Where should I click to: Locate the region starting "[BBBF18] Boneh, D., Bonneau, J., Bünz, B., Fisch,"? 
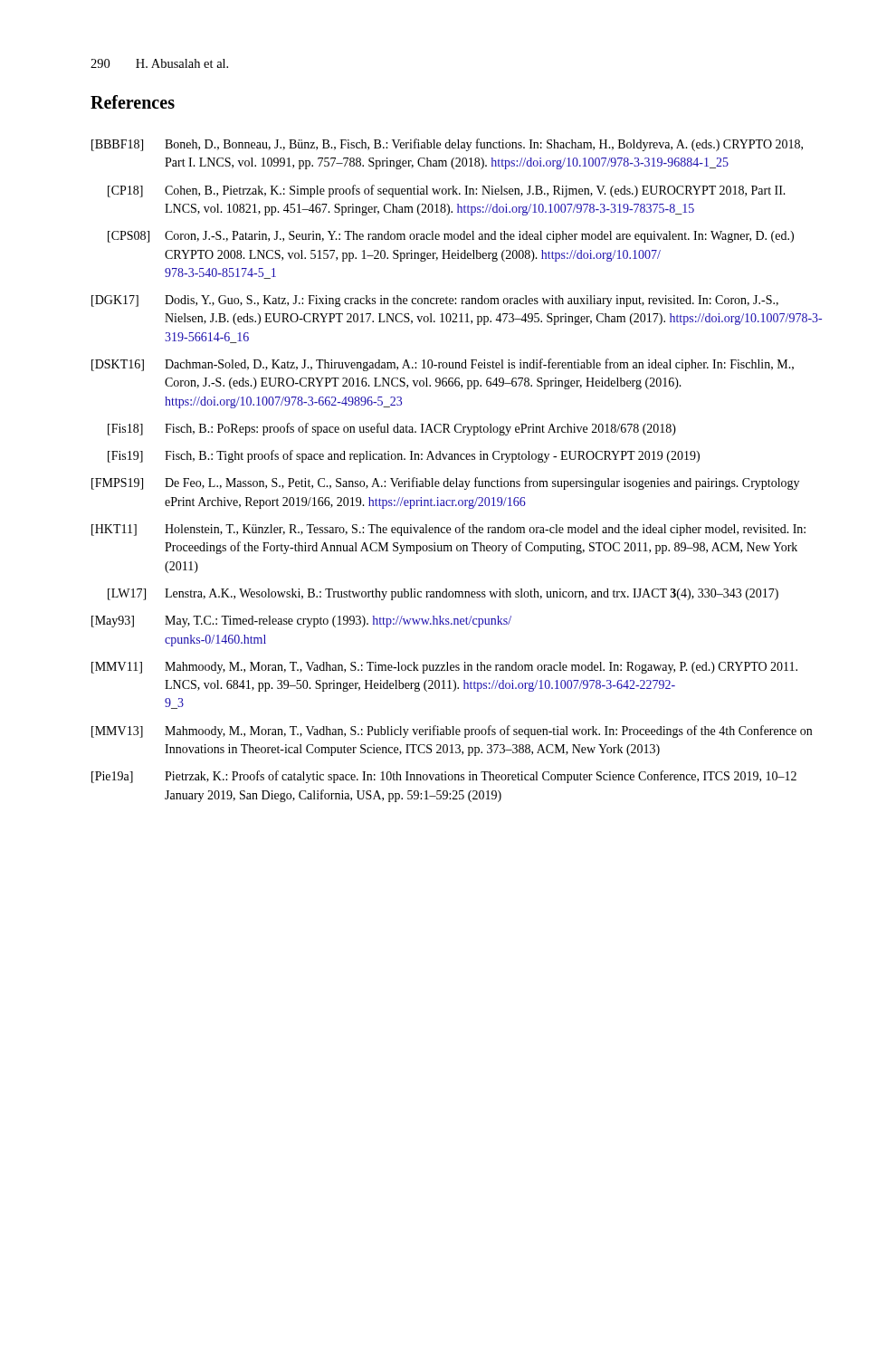457,154
